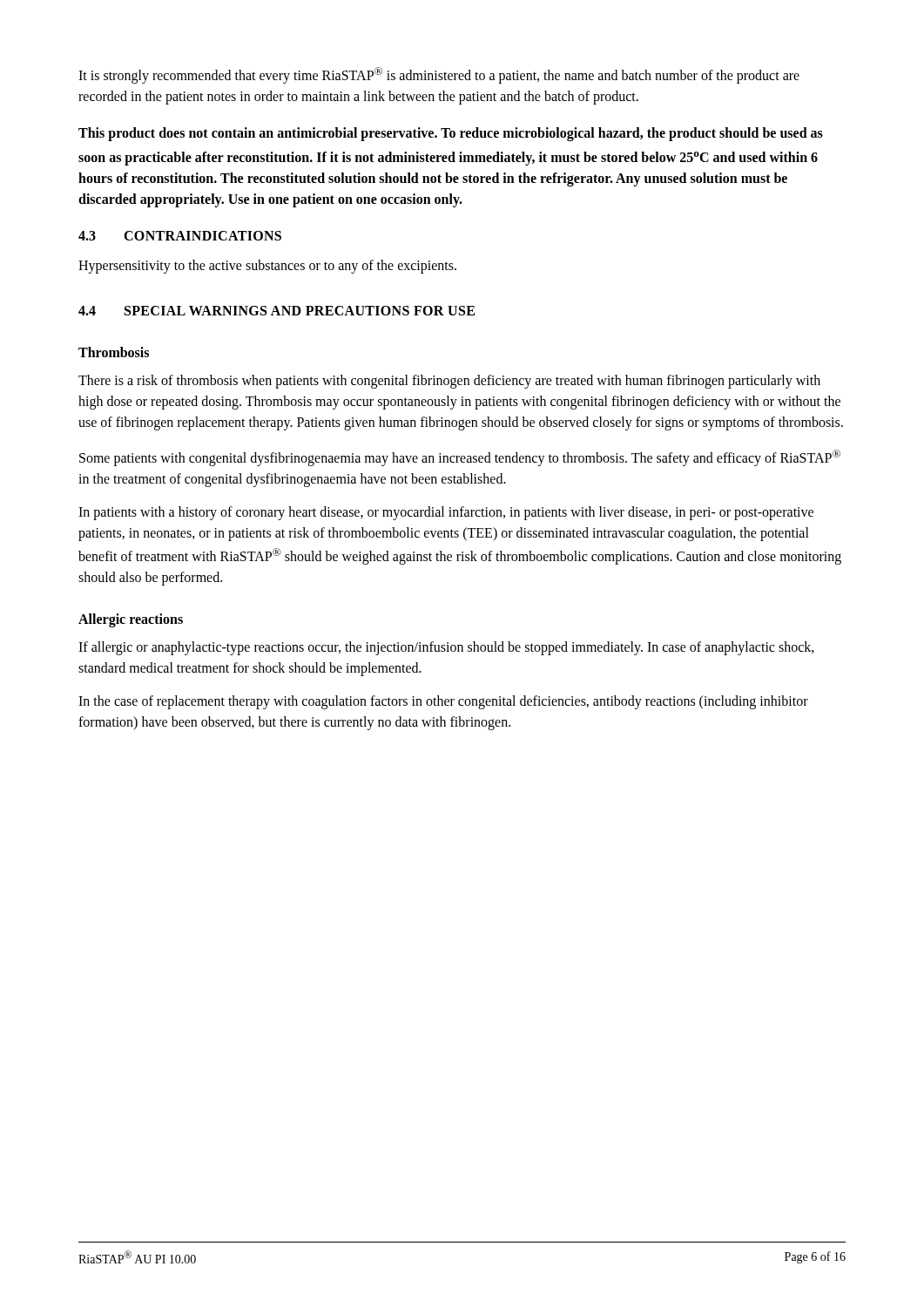Point to the block beginning "It is strongly recommended that every"
The height and width of the screenshot is (1307, 924).
point(439,84)
